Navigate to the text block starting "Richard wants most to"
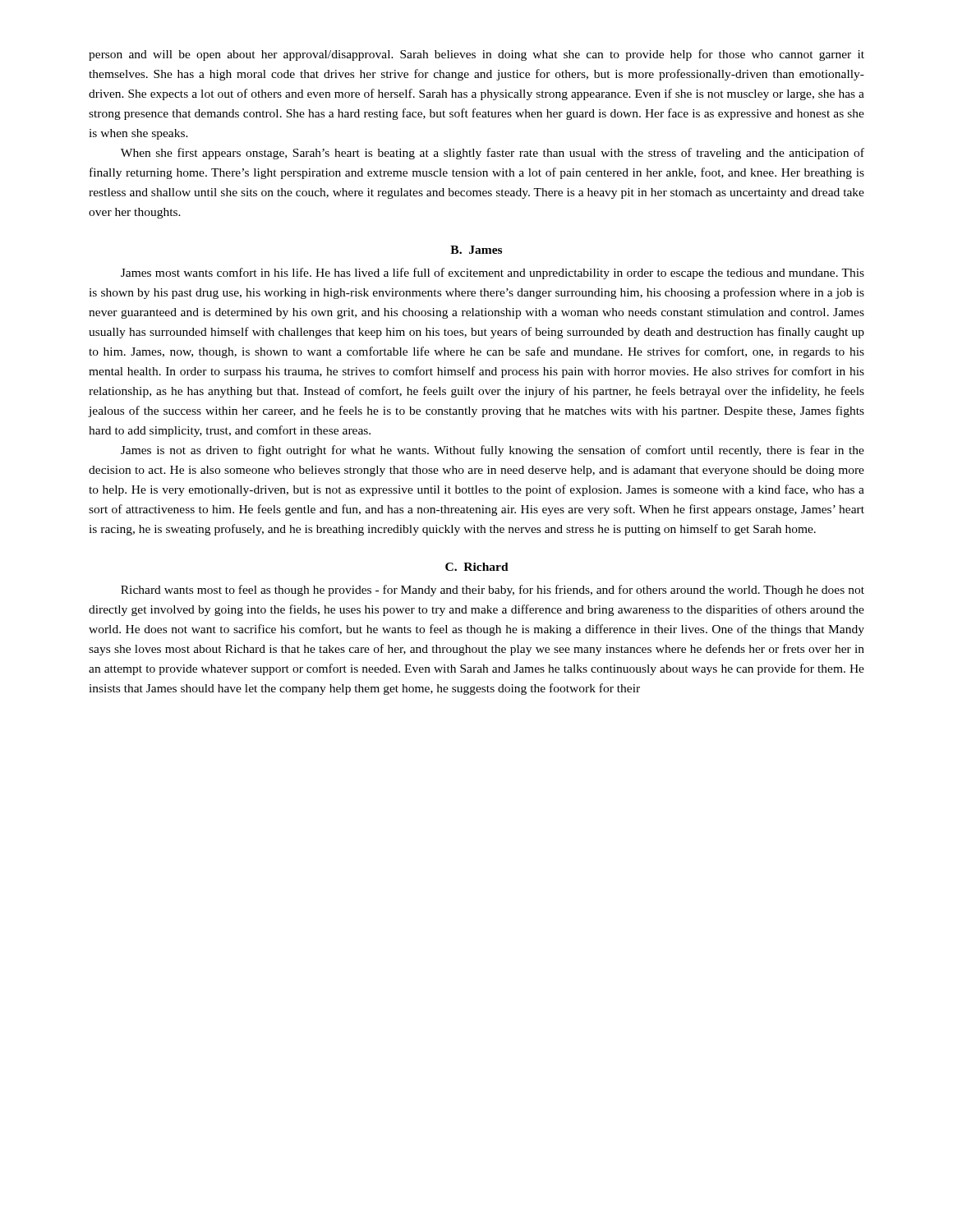 pos(476,639)
